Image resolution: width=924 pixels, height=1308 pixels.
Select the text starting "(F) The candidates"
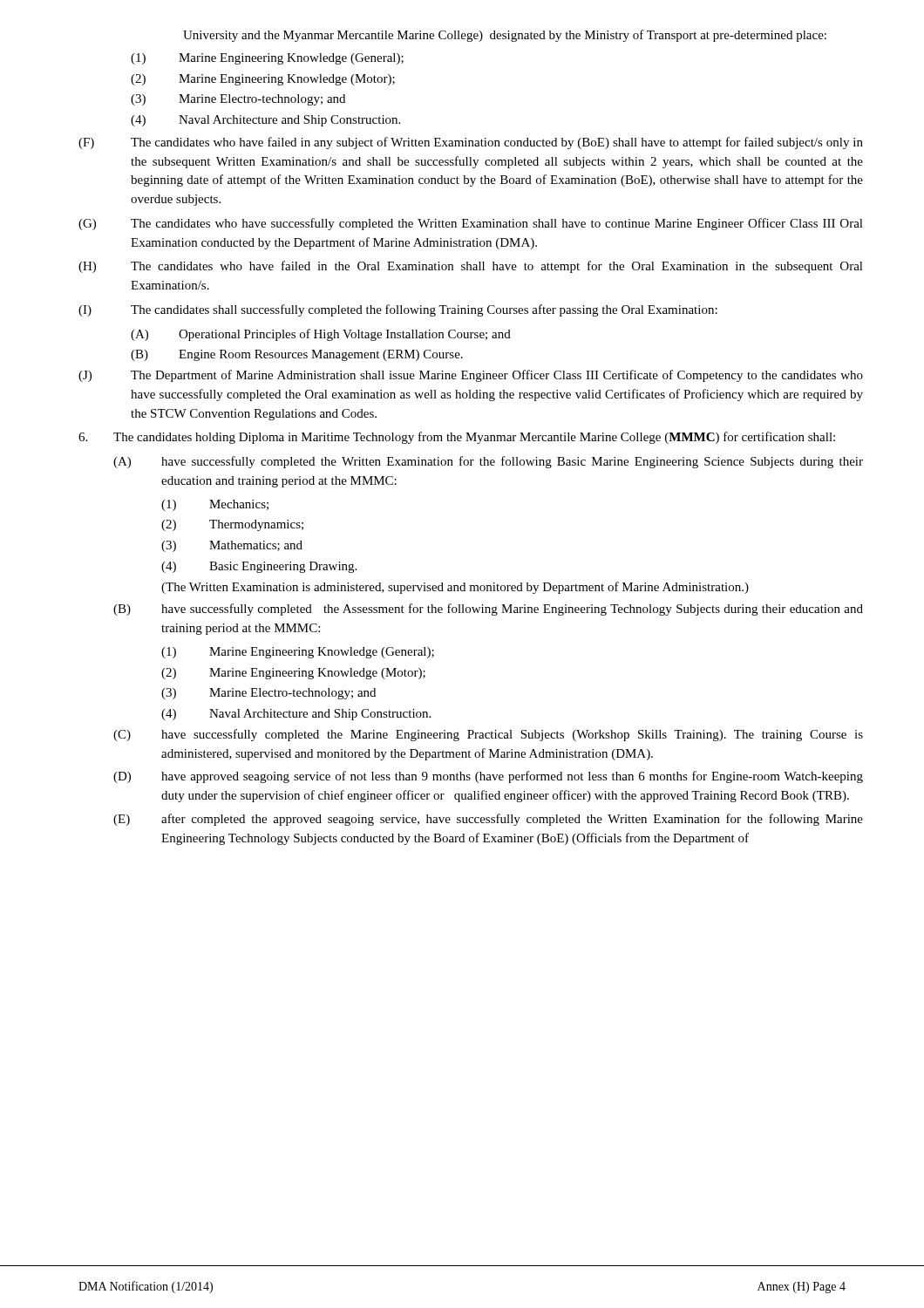click(471, 171)
